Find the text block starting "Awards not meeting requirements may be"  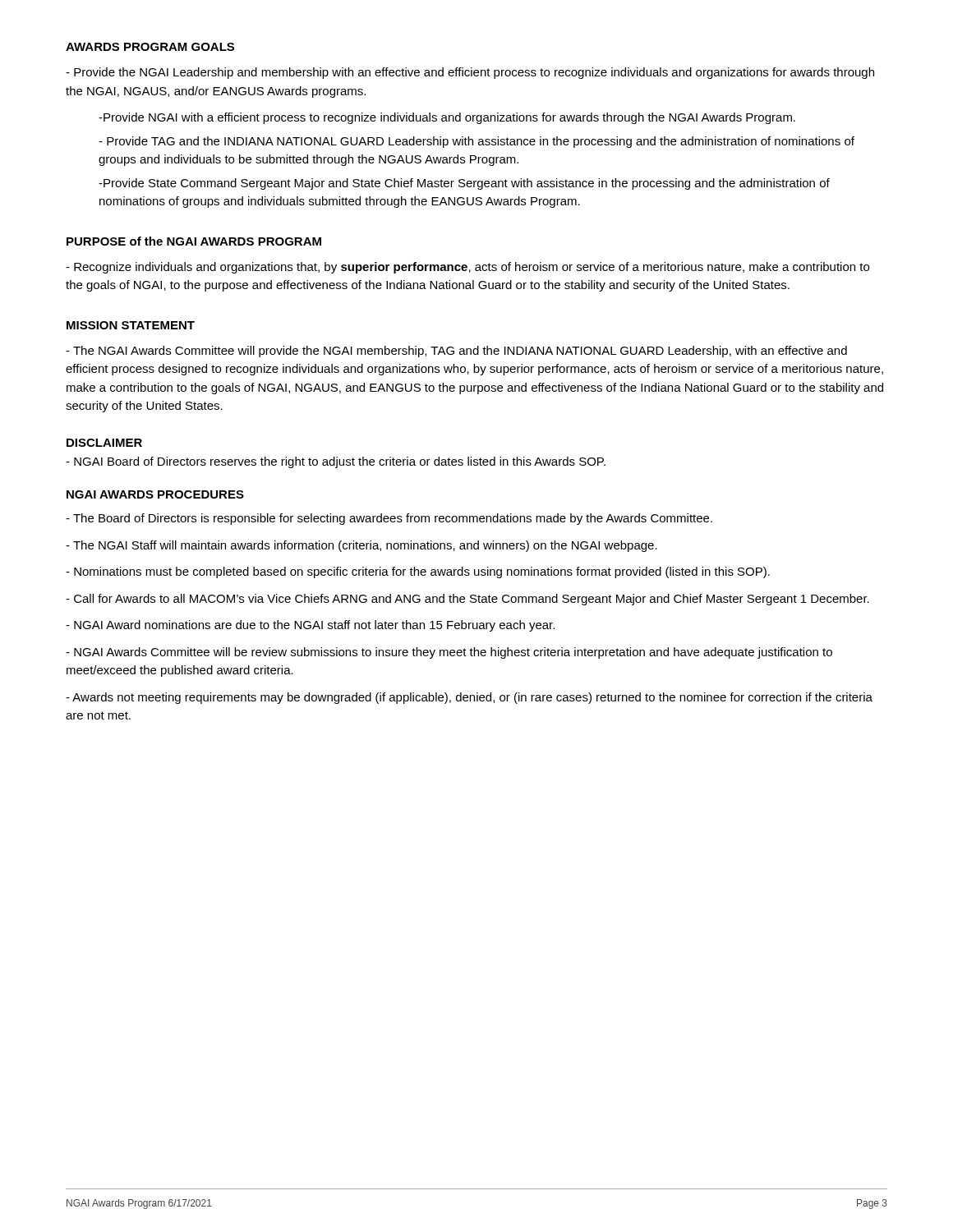click(469, 706)
